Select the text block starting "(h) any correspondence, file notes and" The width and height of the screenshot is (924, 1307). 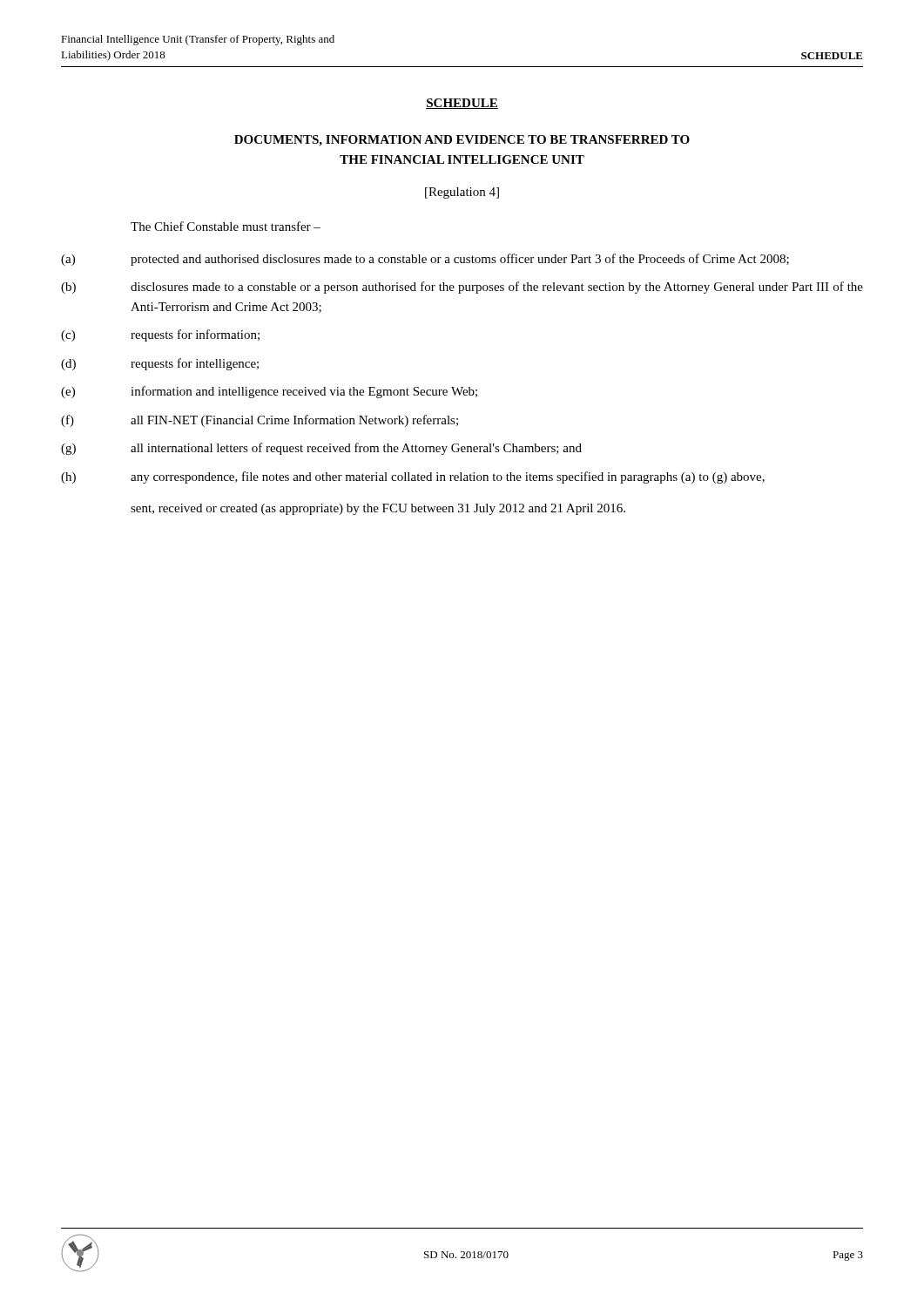tap(462, 476)
